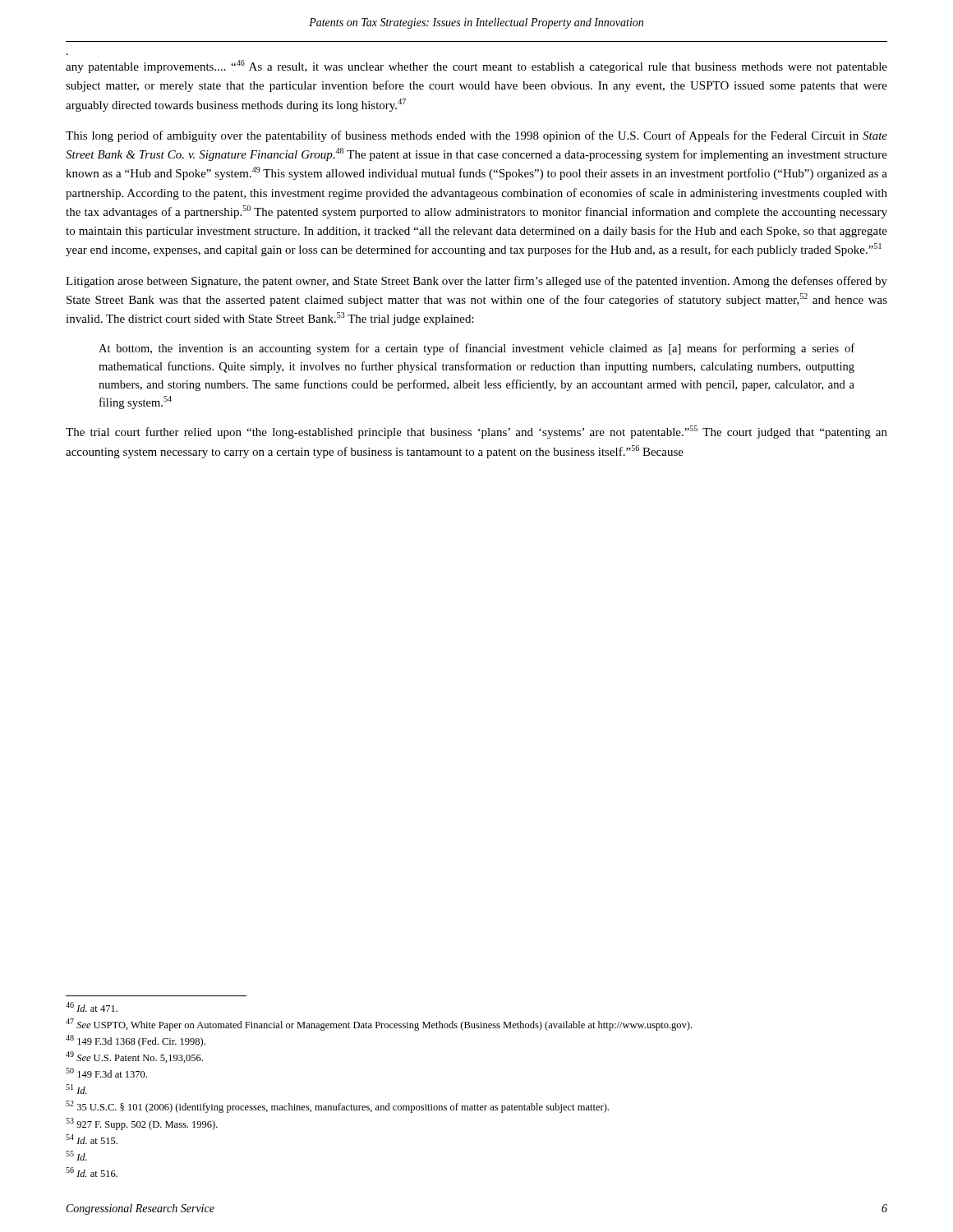Find the footnote with the text "49 See U.S. Patent No."

[135, 1057]
